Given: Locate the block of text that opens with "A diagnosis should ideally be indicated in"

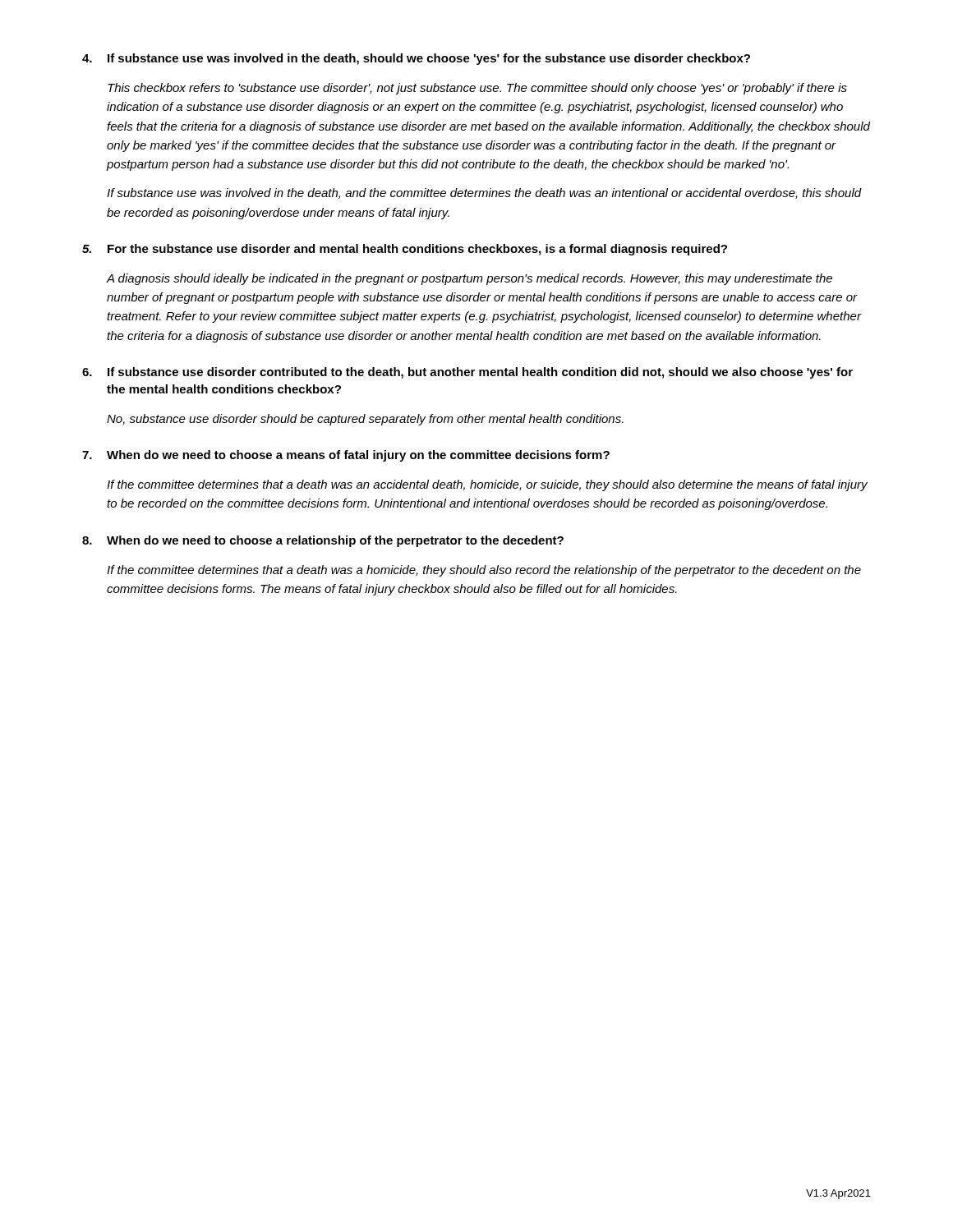Looking at the screenshot, I should pyautogui.click(x=484, y=306).
